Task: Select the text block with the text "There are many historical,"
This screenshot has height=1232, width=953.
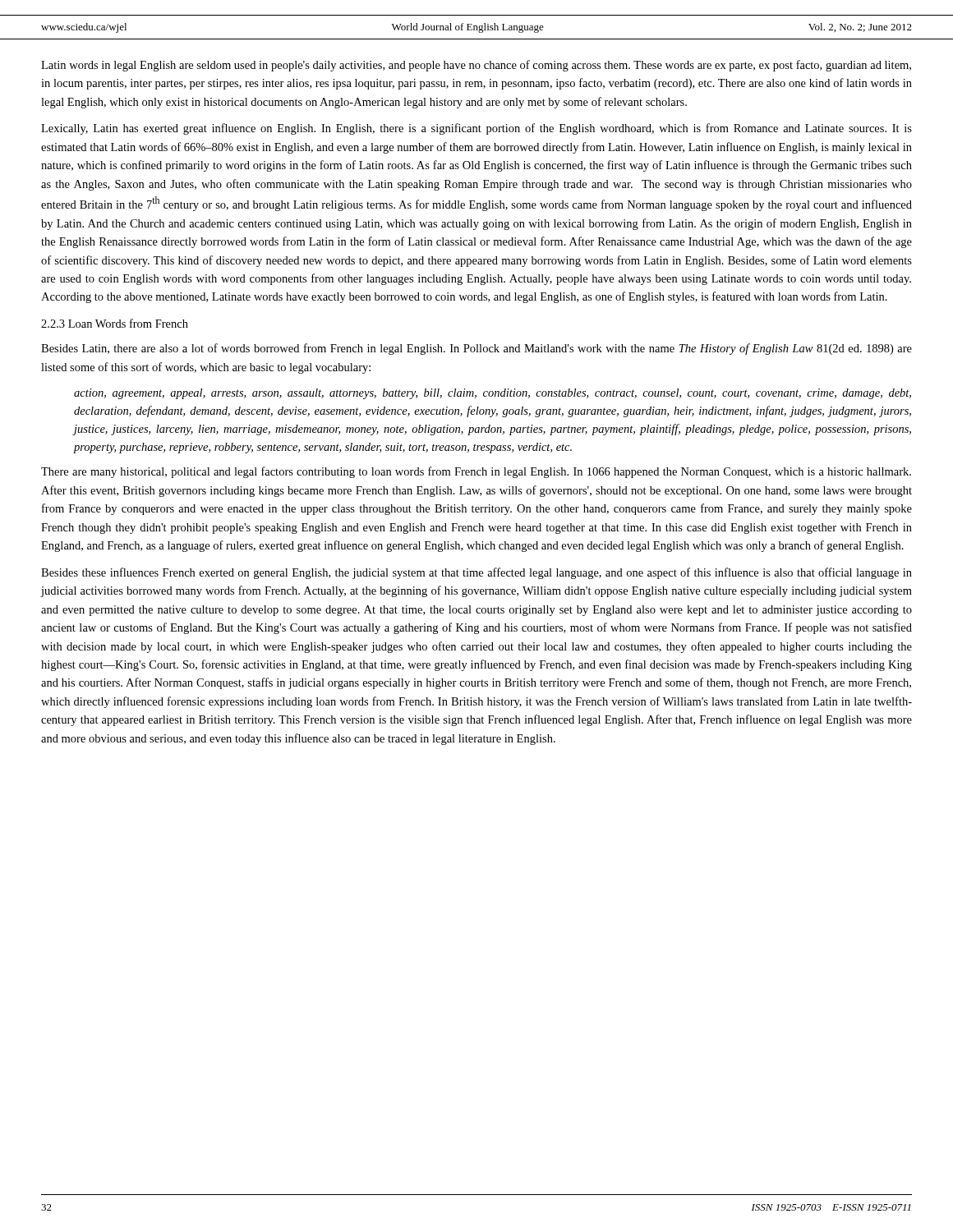Action: pos(476,509)
